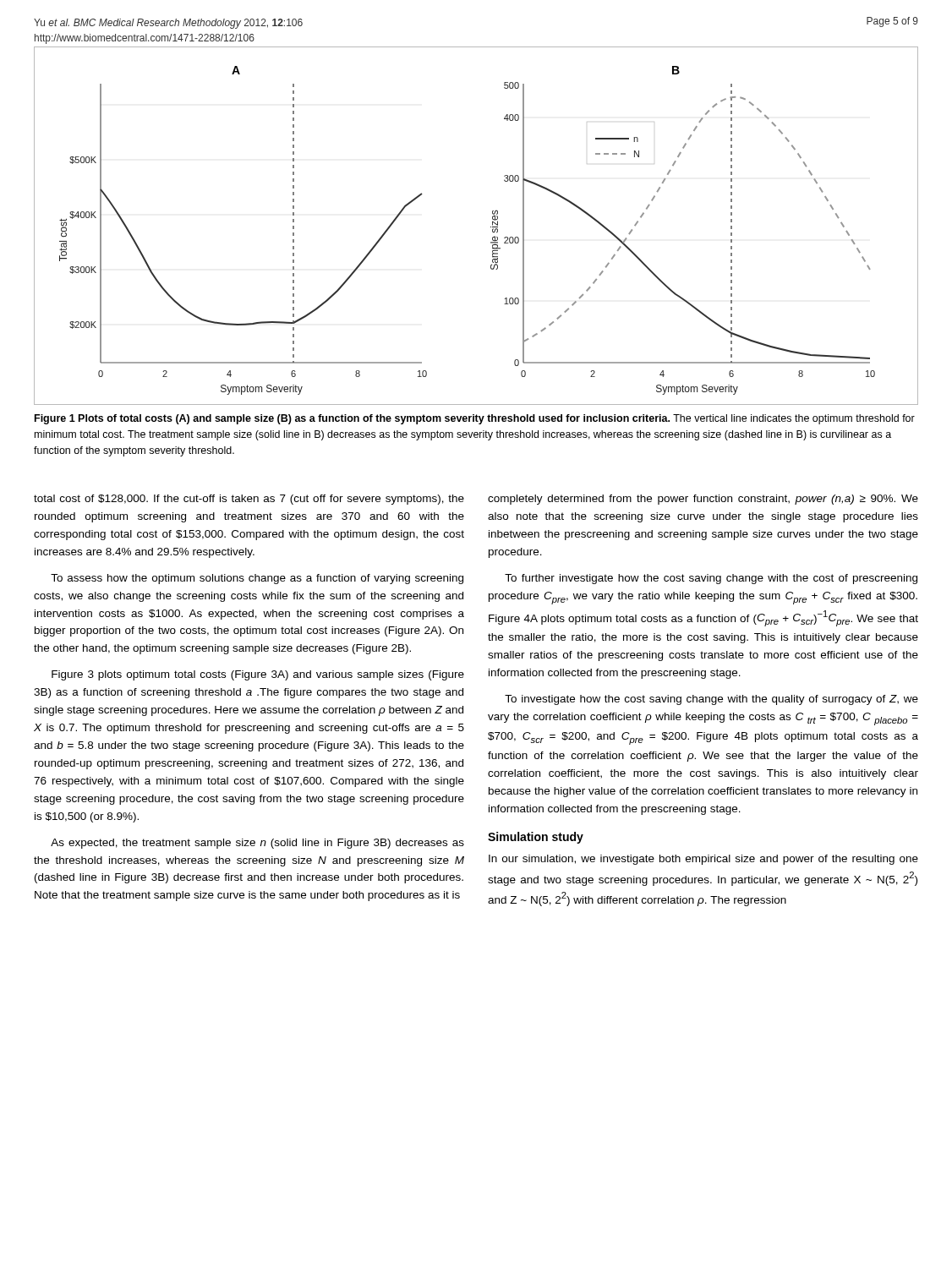
Task: Select the text block containing "To assess how the optimum"
Action: (x=249, y=613)
